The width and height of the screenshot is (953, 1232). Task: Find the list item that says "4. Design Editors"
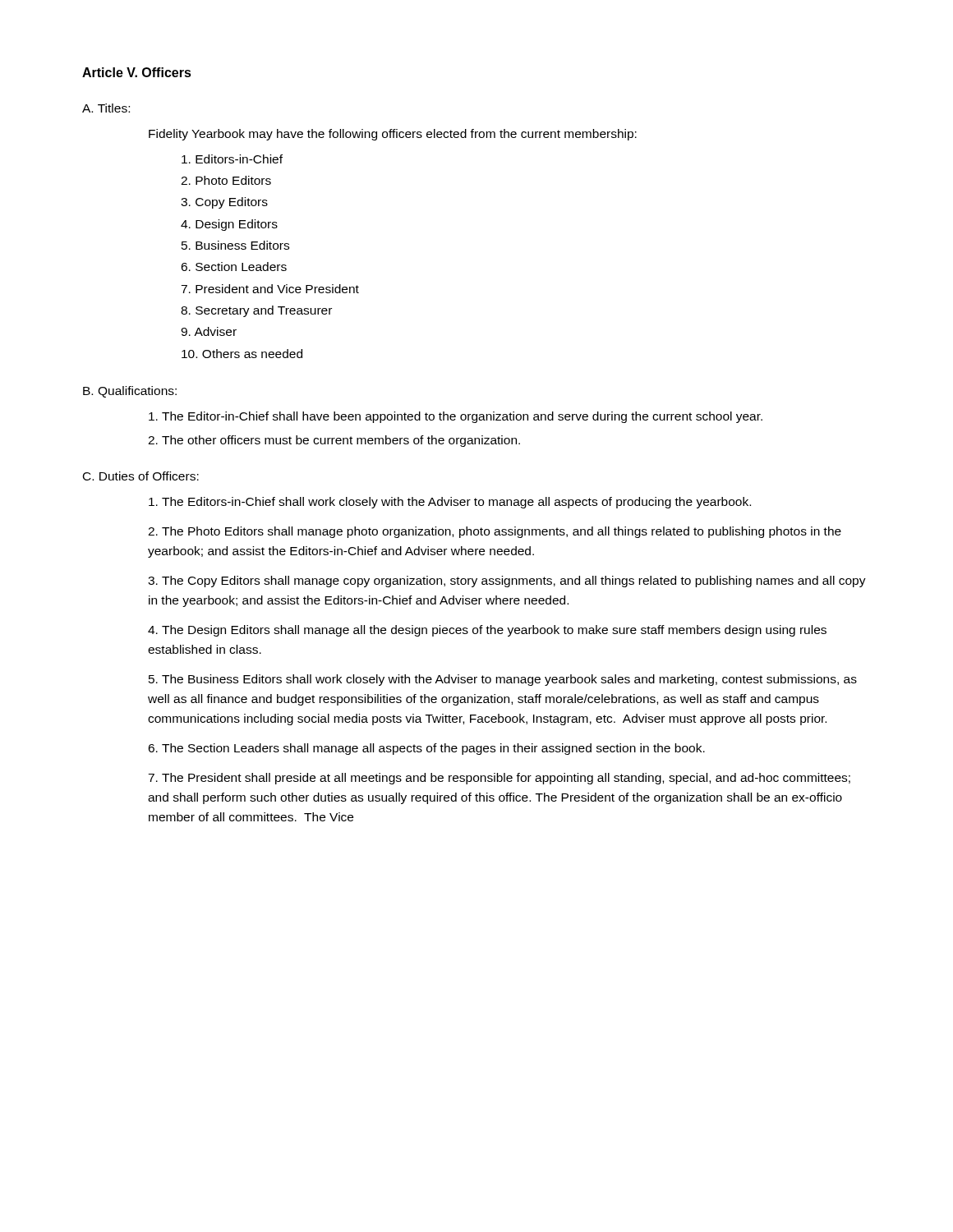click(x=229, y=223)
